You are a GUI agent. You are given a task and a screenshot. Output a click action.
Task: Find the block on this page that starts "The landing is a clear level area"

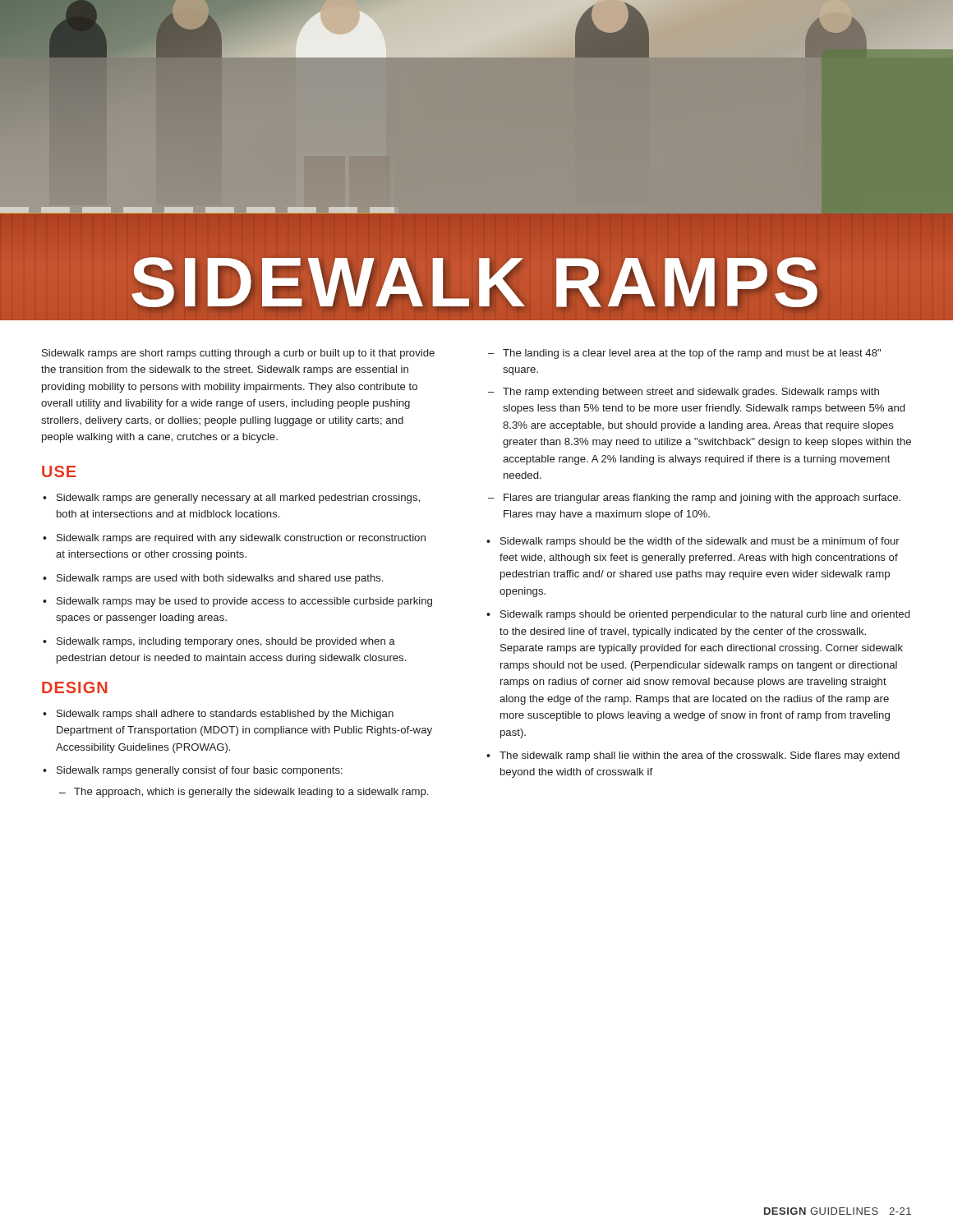[x=692, y=361]
